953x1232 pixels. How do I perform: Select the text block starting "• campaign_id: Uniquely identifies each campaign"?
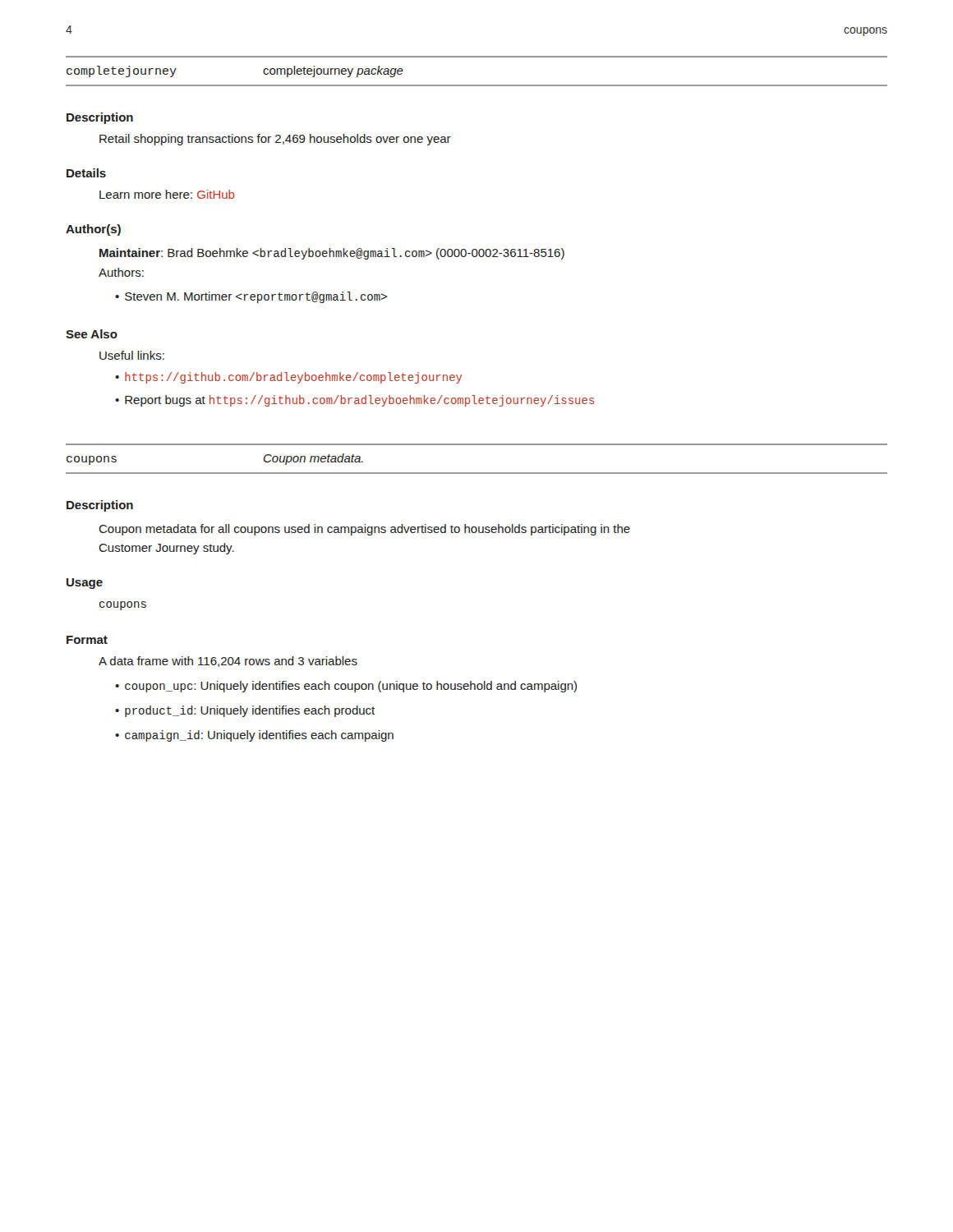pyautogui.click(x=255, y=735)
